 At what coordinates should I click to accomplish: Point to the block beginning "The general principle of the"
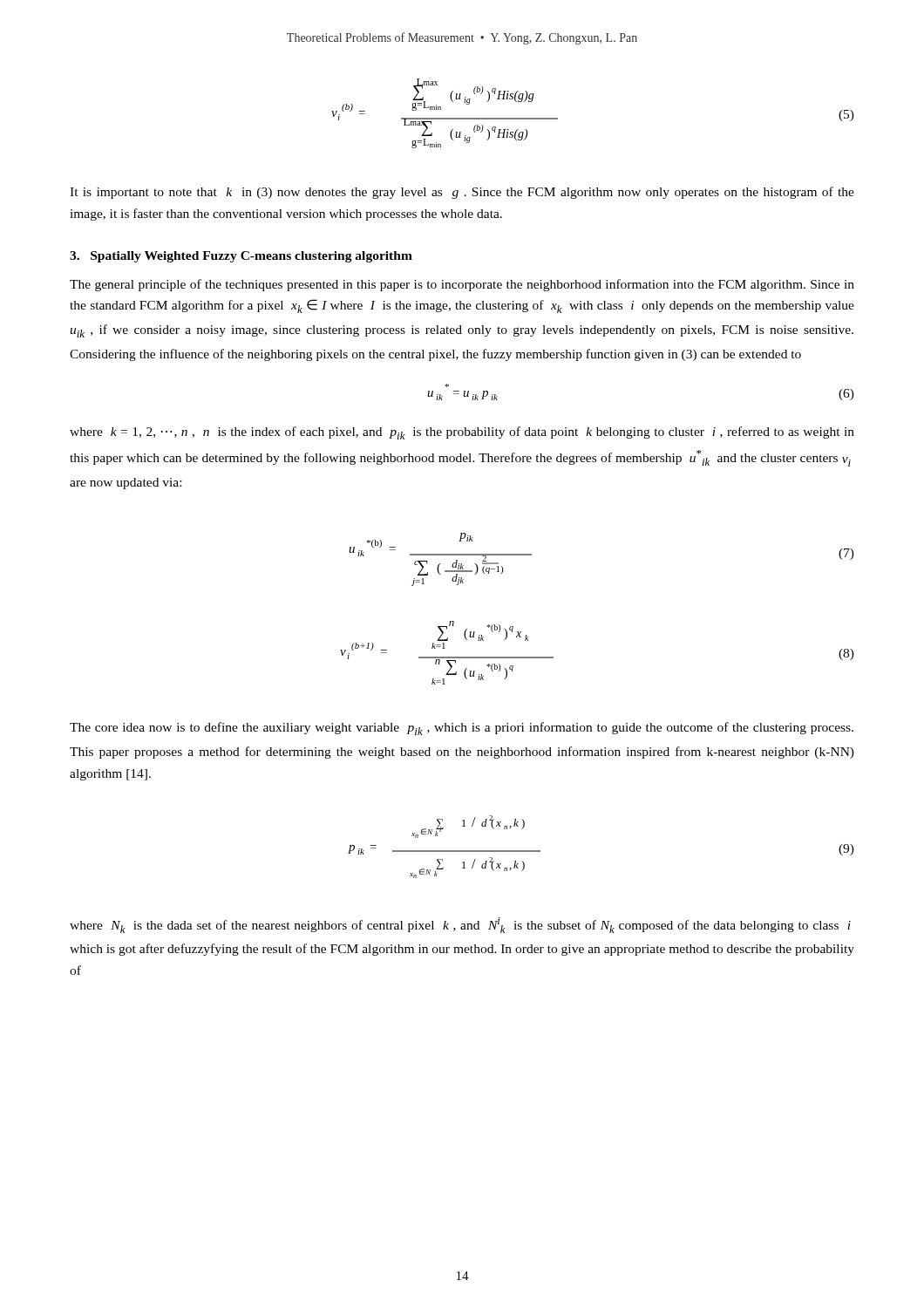462,318
